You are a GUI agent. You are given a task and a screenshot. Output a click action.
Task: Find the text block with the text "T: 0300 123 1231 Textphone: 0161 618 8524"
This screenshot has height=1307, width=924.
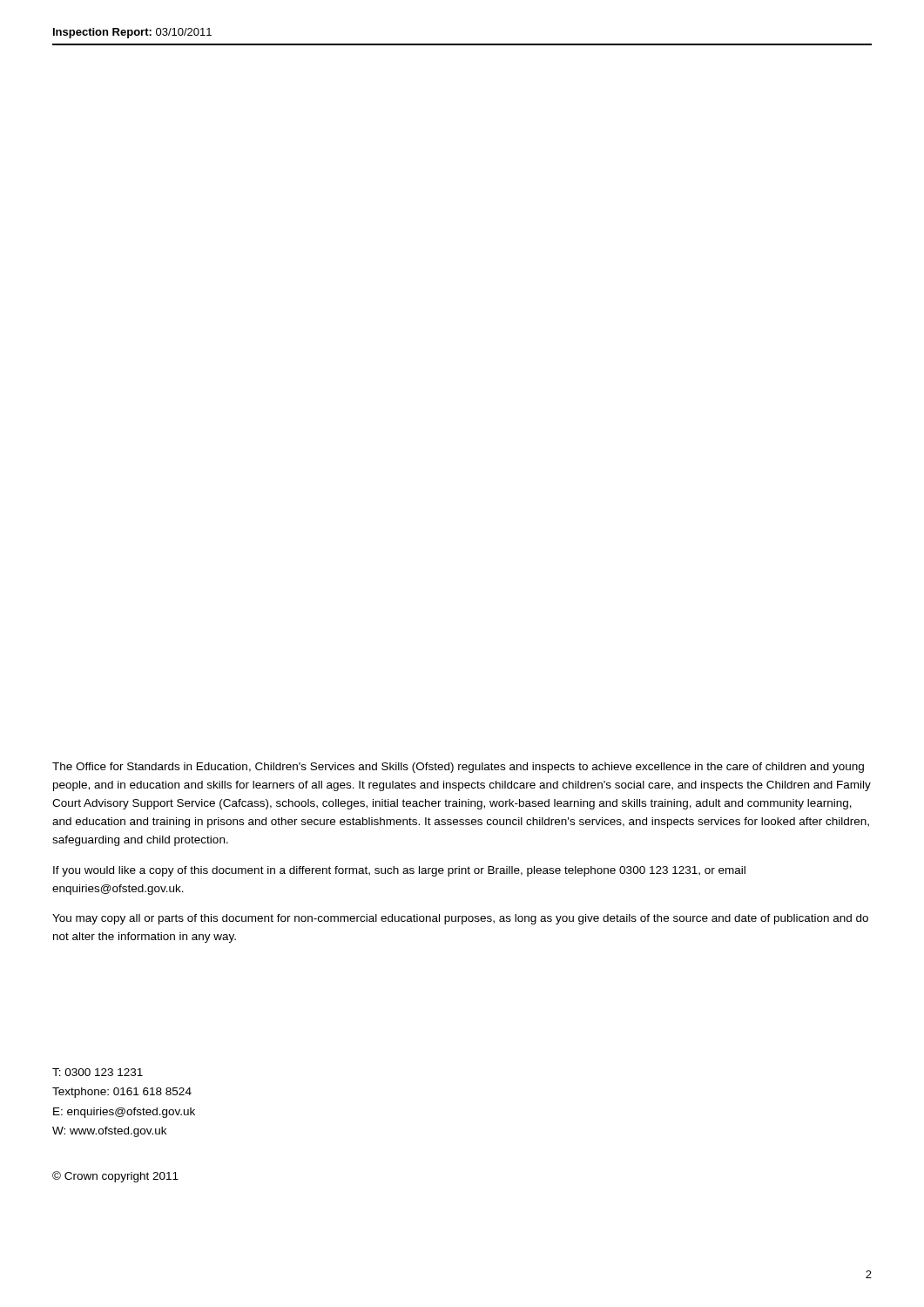[124, 1102]
